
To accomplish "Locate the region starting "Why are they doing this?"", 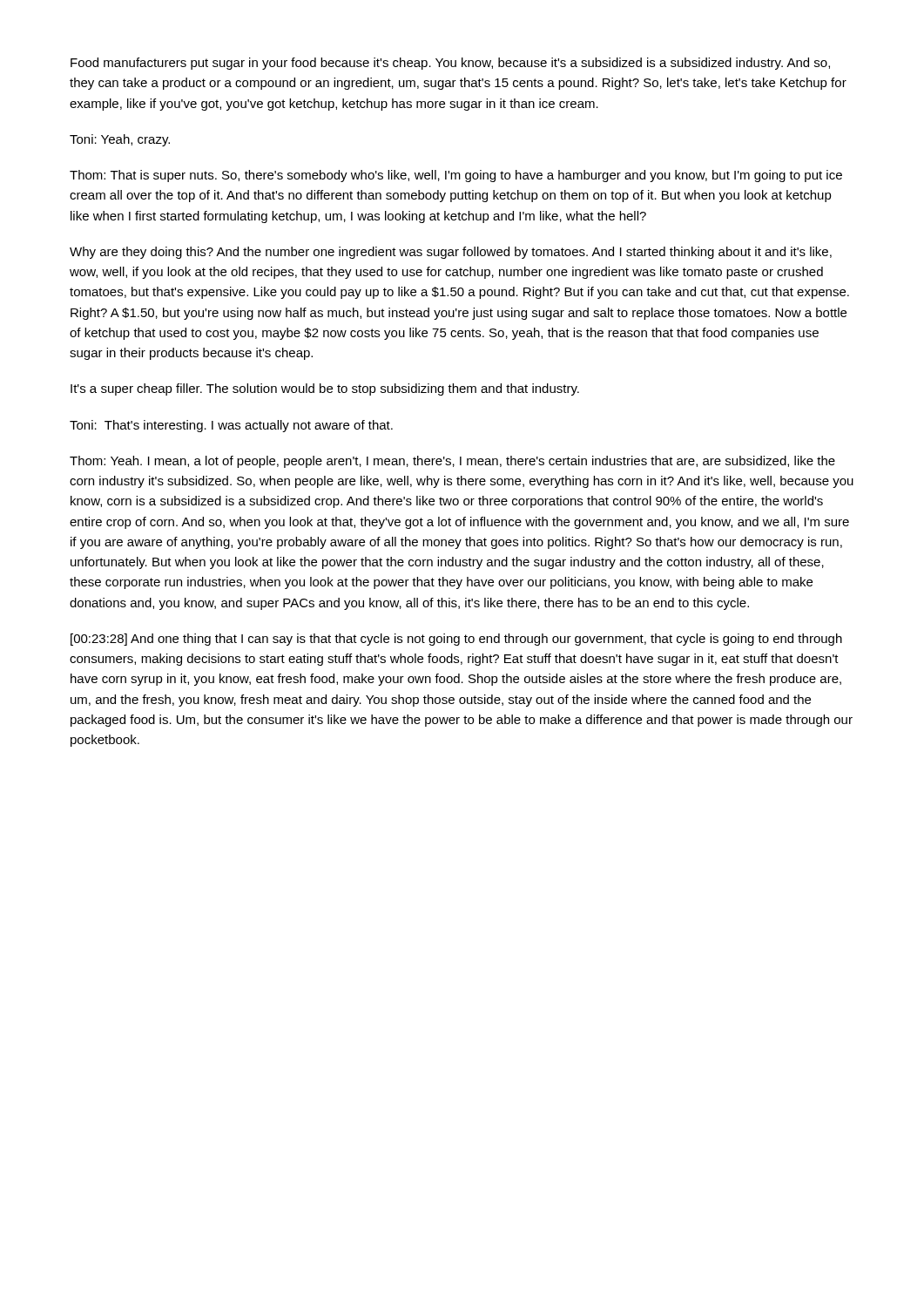I will [460, 302].
